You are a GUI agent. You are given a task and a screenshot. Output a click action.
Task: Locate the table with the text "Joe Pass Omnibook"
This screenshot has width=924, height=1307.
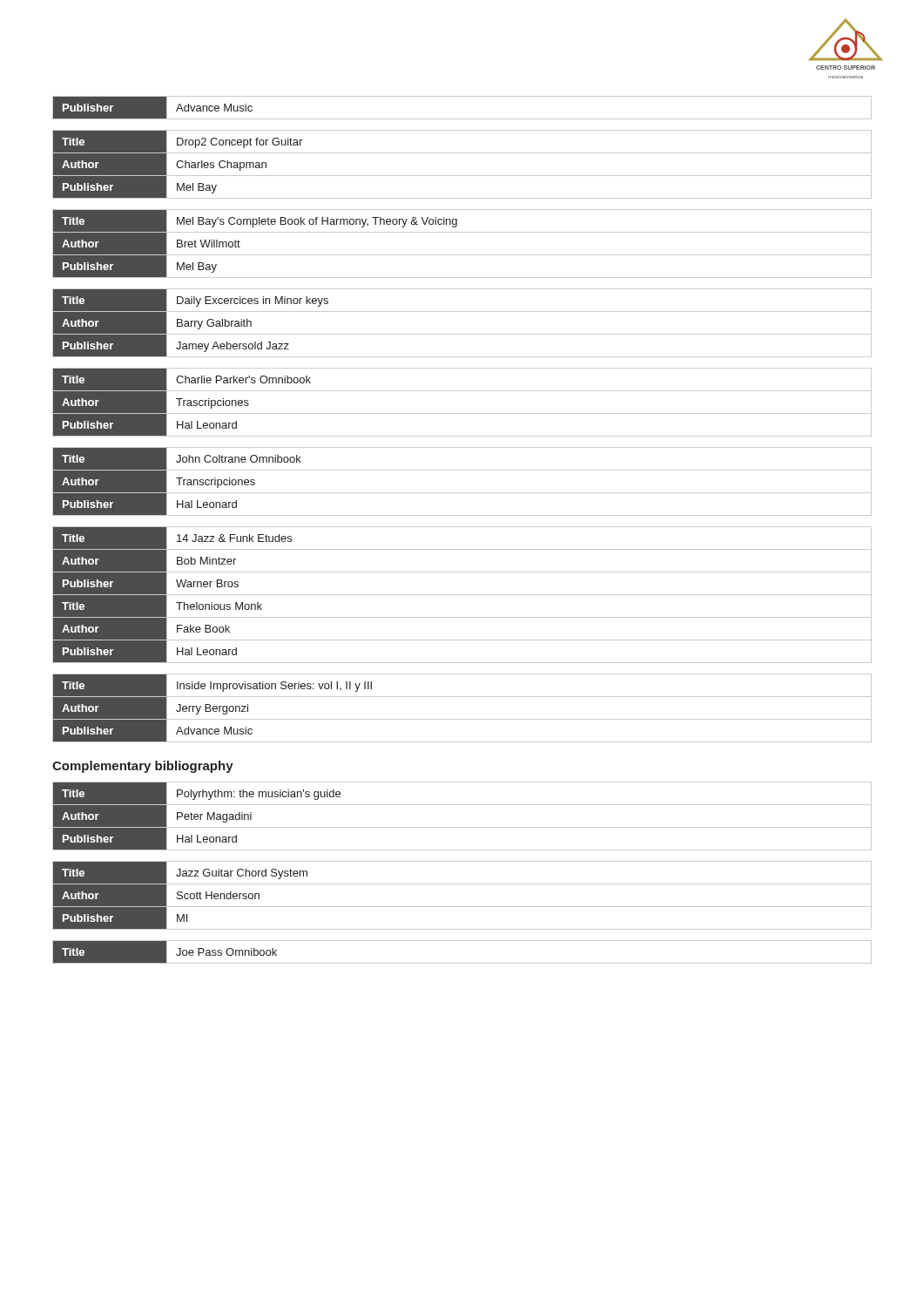click(x=462, y=952)
